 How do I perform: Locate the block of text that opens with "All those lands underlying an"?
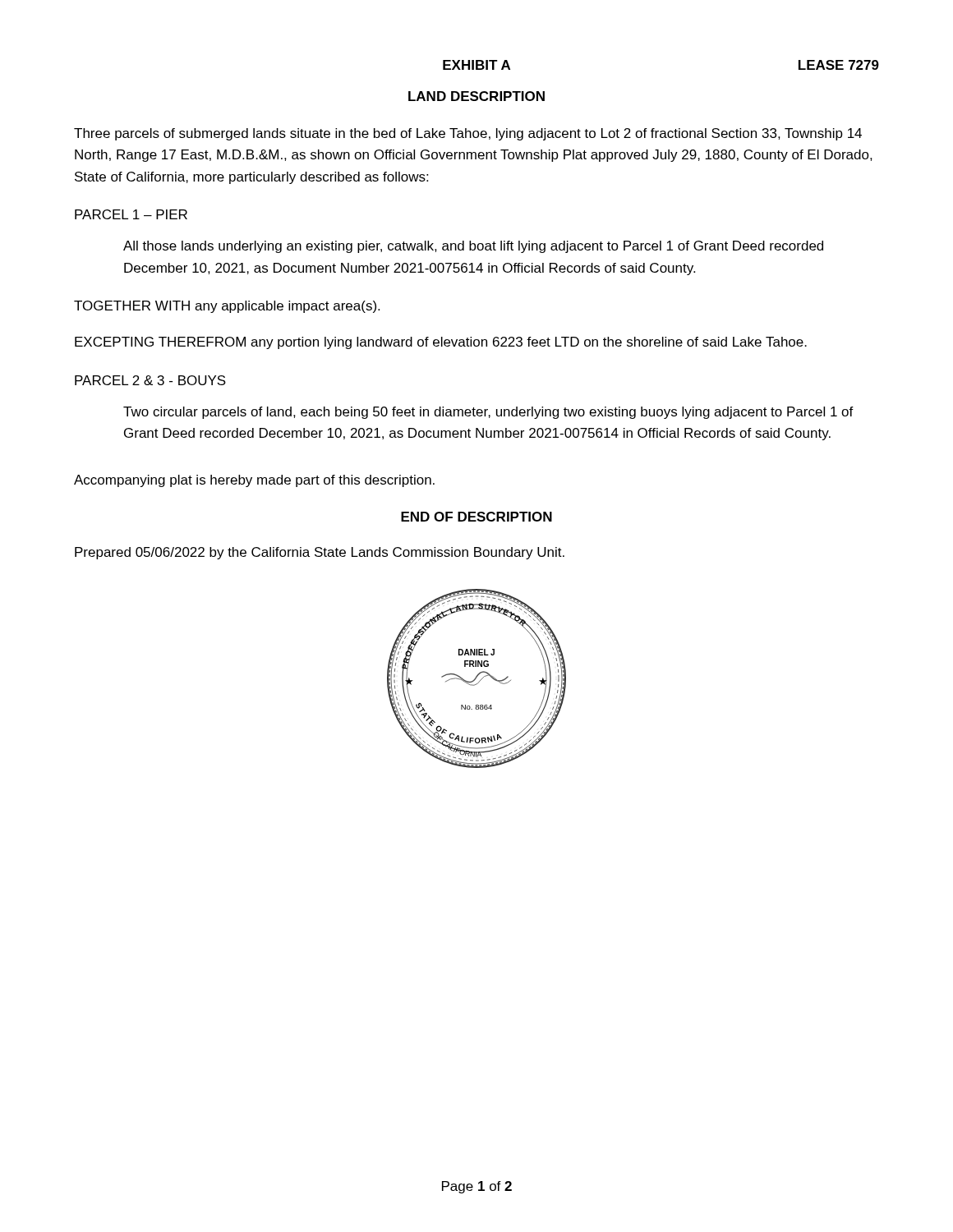click(474, 257)
